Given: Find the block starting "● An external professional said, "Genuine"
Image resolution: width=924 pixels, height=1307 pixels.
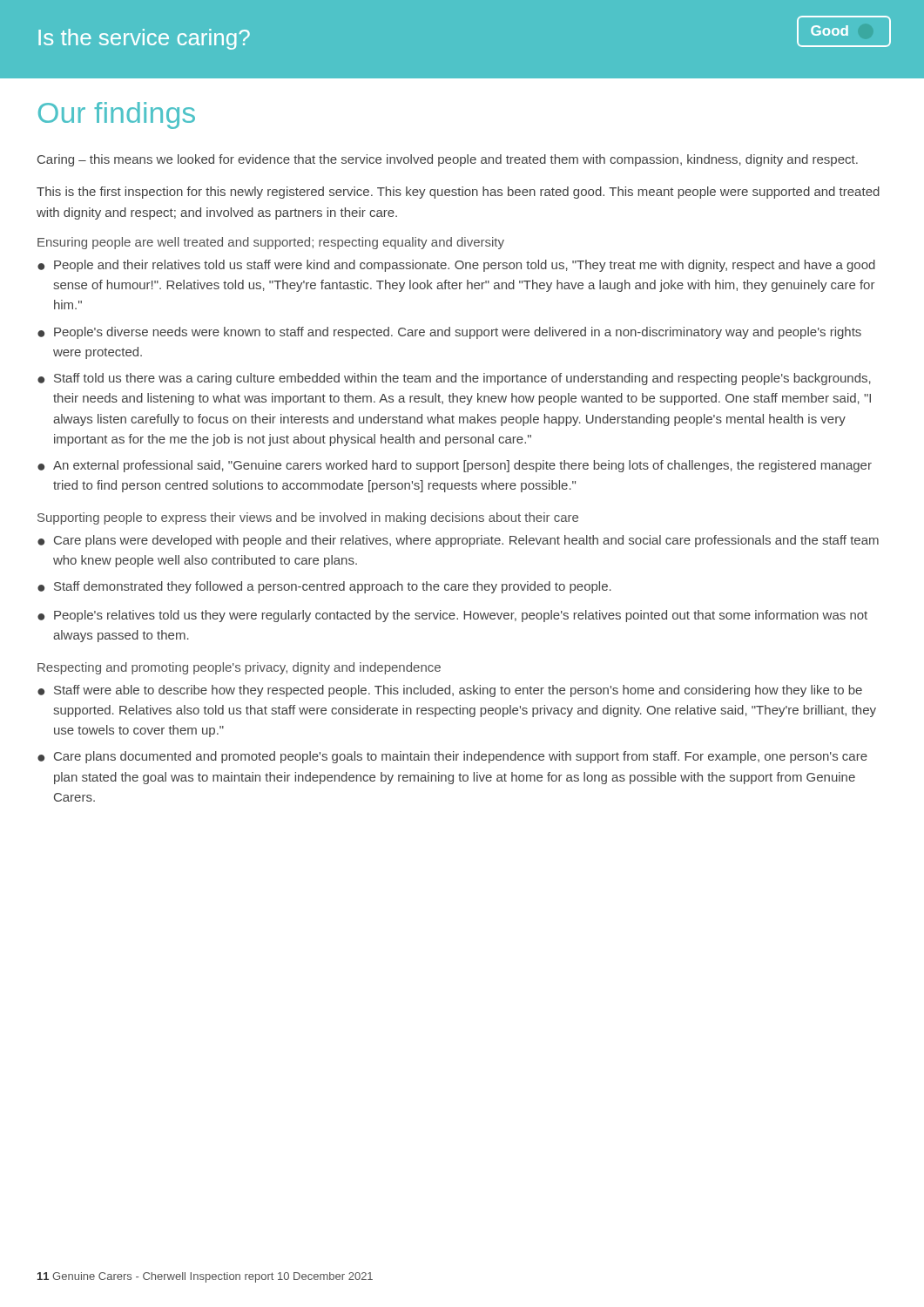Looking at the screenshot, I should click(462, 475).
